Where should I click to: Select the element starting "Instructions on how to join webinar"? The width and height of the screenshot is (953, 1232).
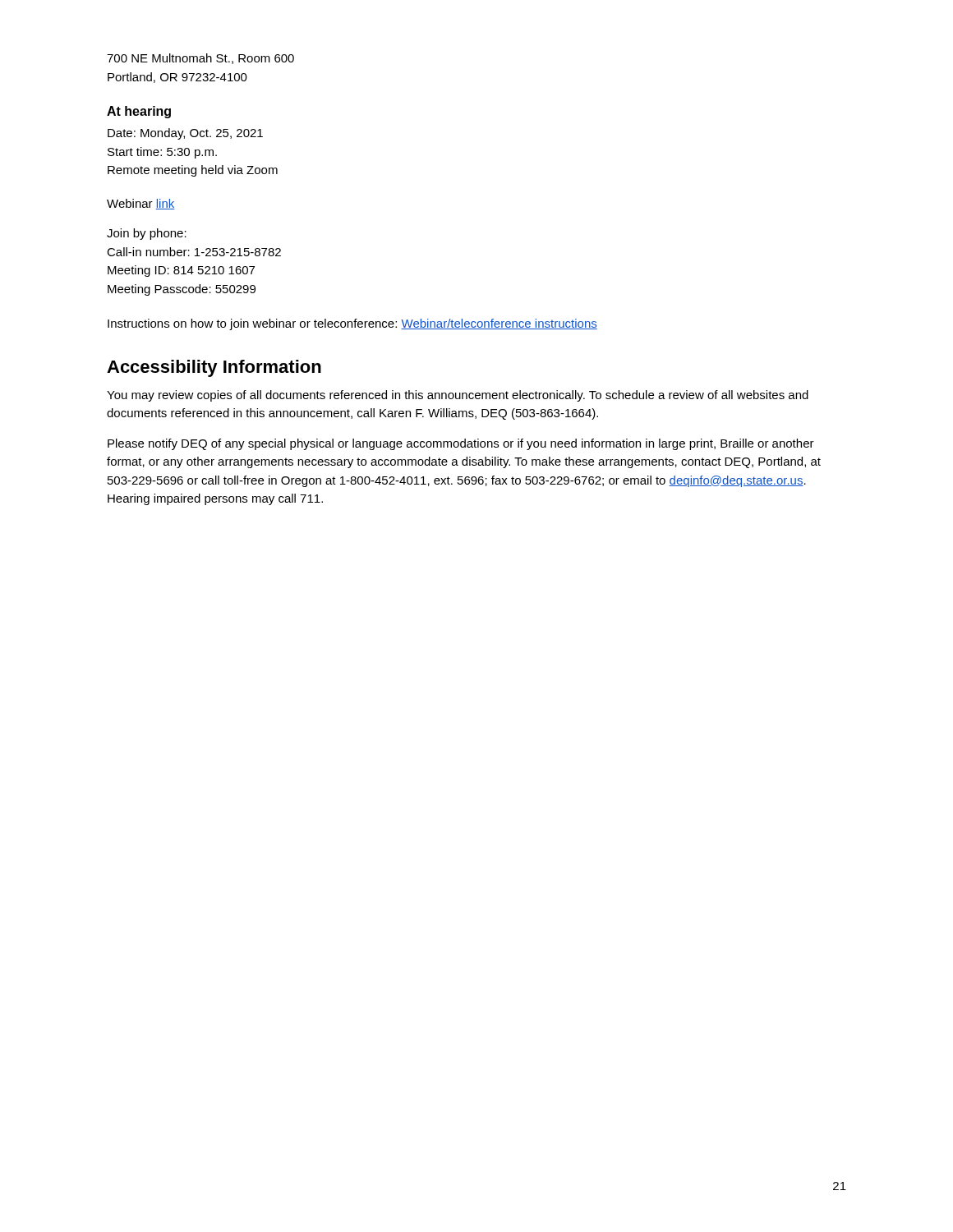pos(352,323)
